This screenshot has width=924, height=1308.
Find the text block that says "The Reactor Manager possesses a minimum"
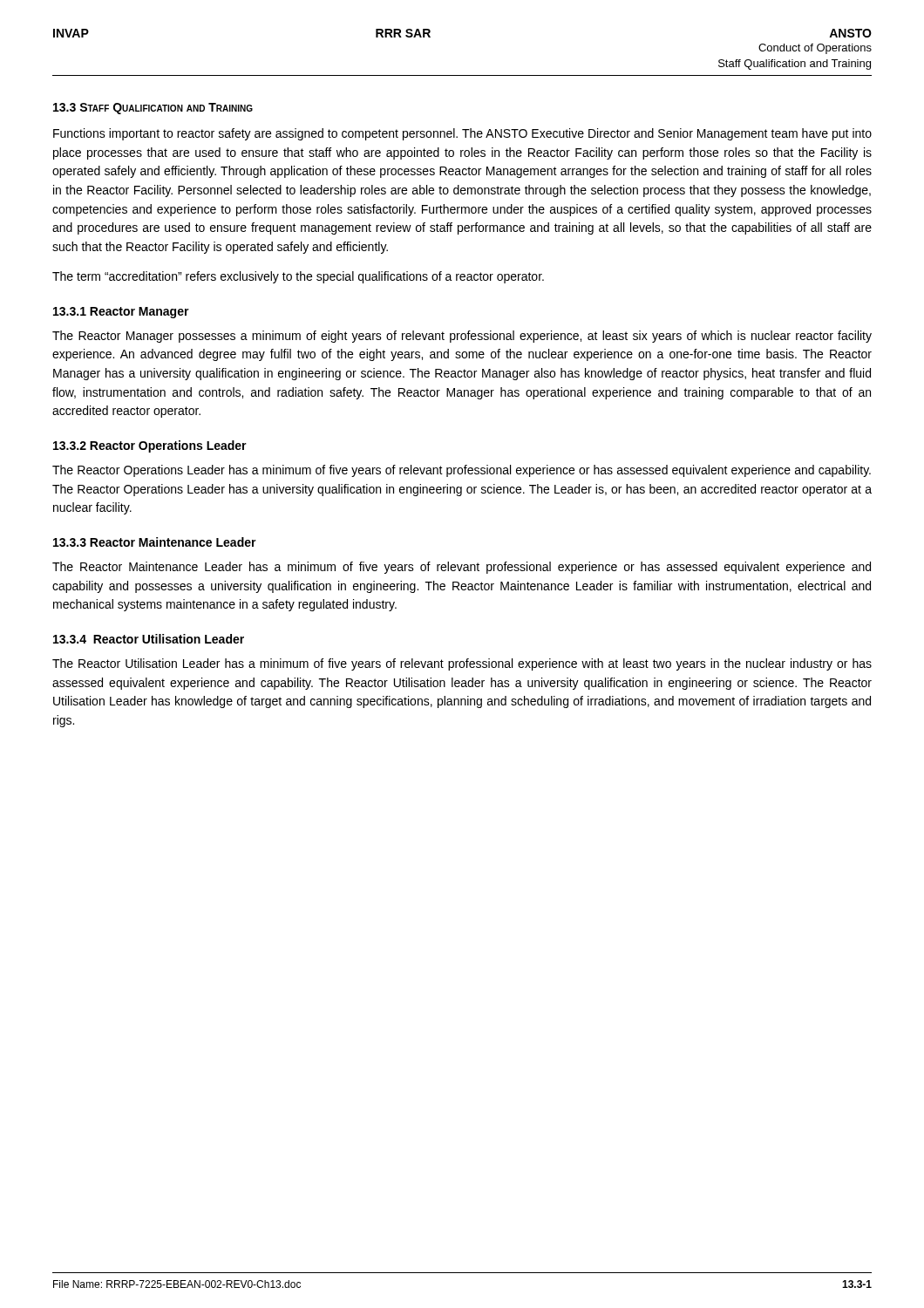[x=462, y=373]
